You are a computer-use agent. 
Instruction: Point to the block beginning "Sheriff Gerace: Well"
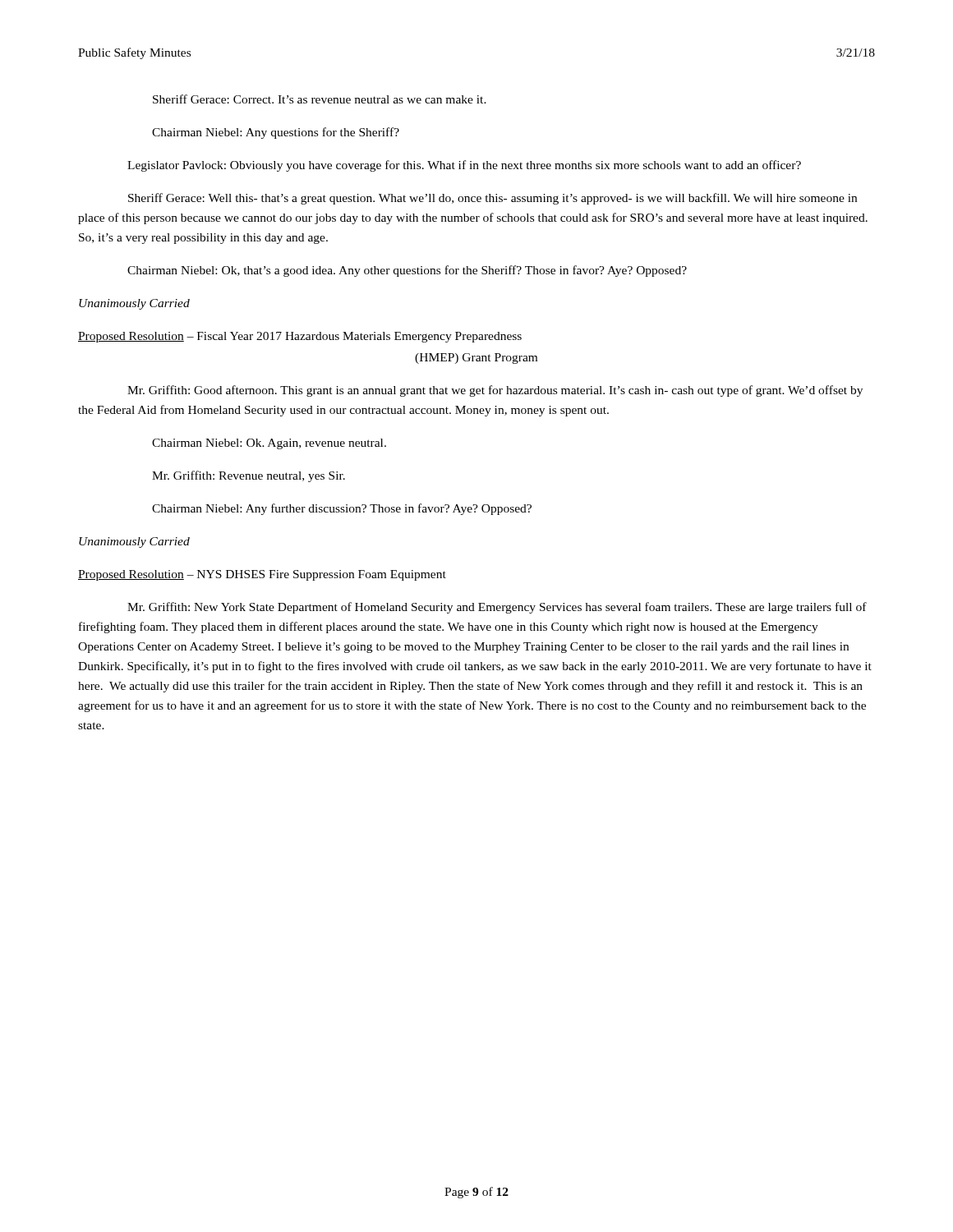click(473, 217)
